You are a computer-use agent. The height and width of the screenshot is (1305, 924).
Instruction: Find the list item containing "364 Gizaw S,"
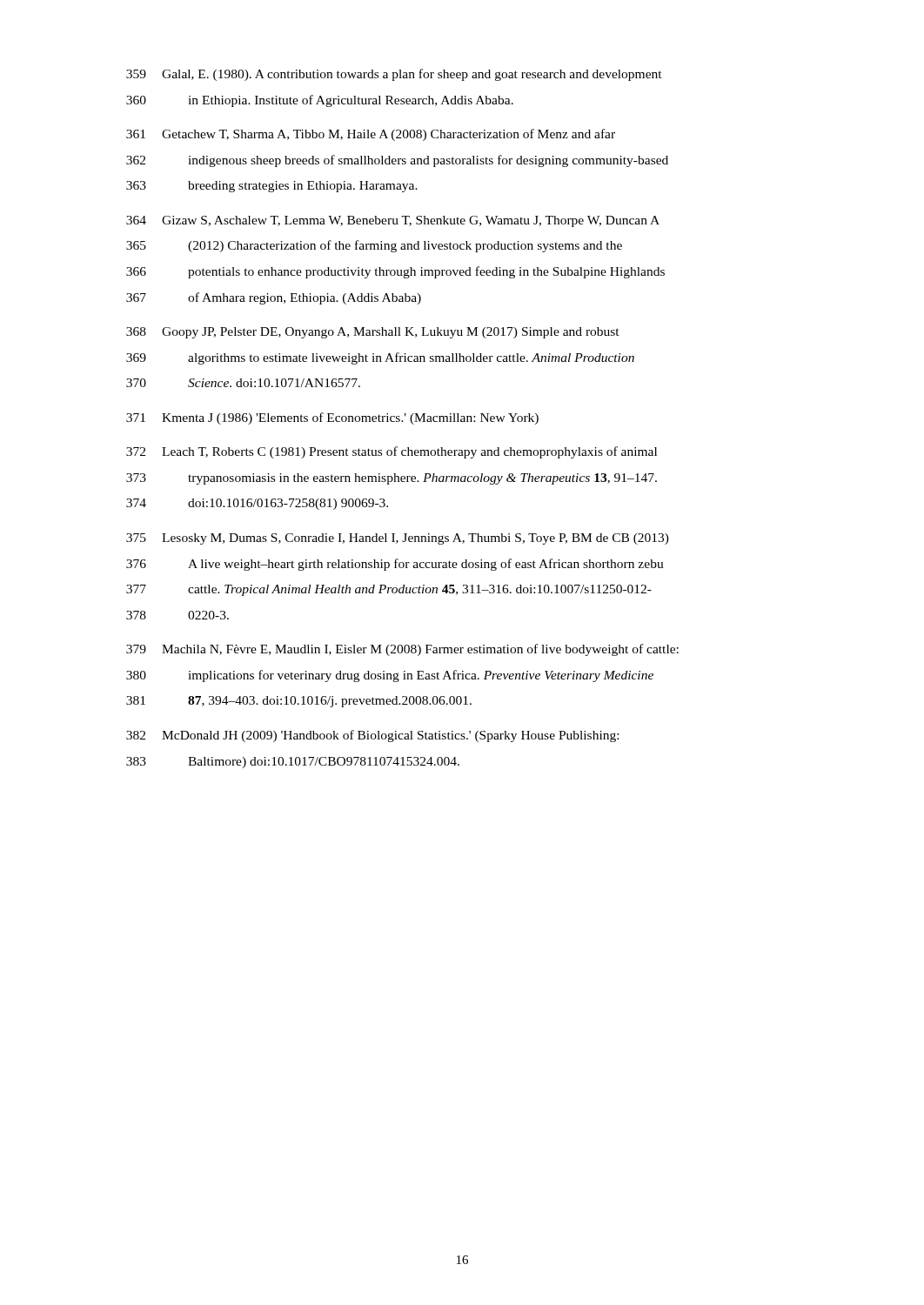(x=466, y=220)
